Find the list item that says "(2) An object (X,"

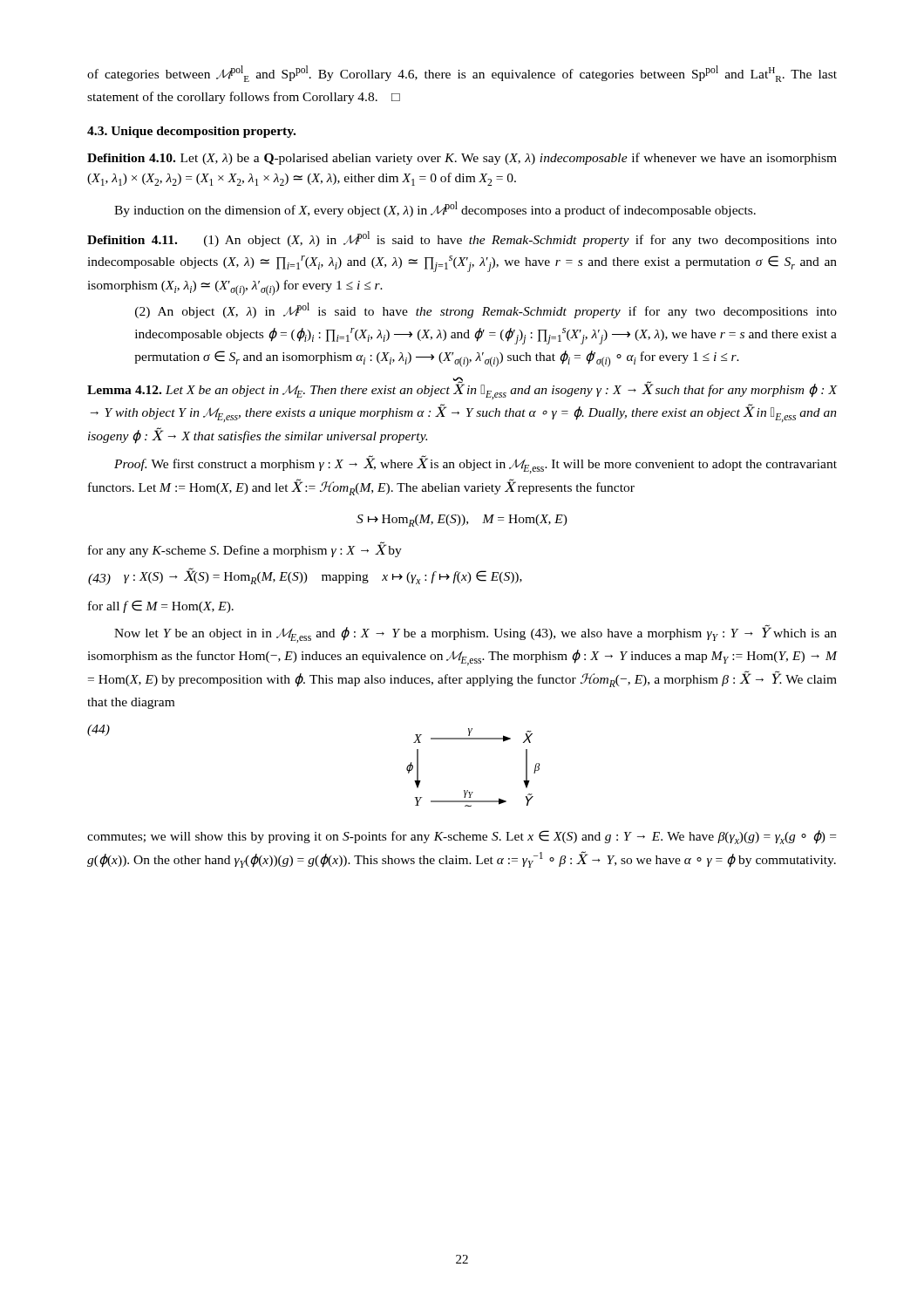click(x=486, y=335)
